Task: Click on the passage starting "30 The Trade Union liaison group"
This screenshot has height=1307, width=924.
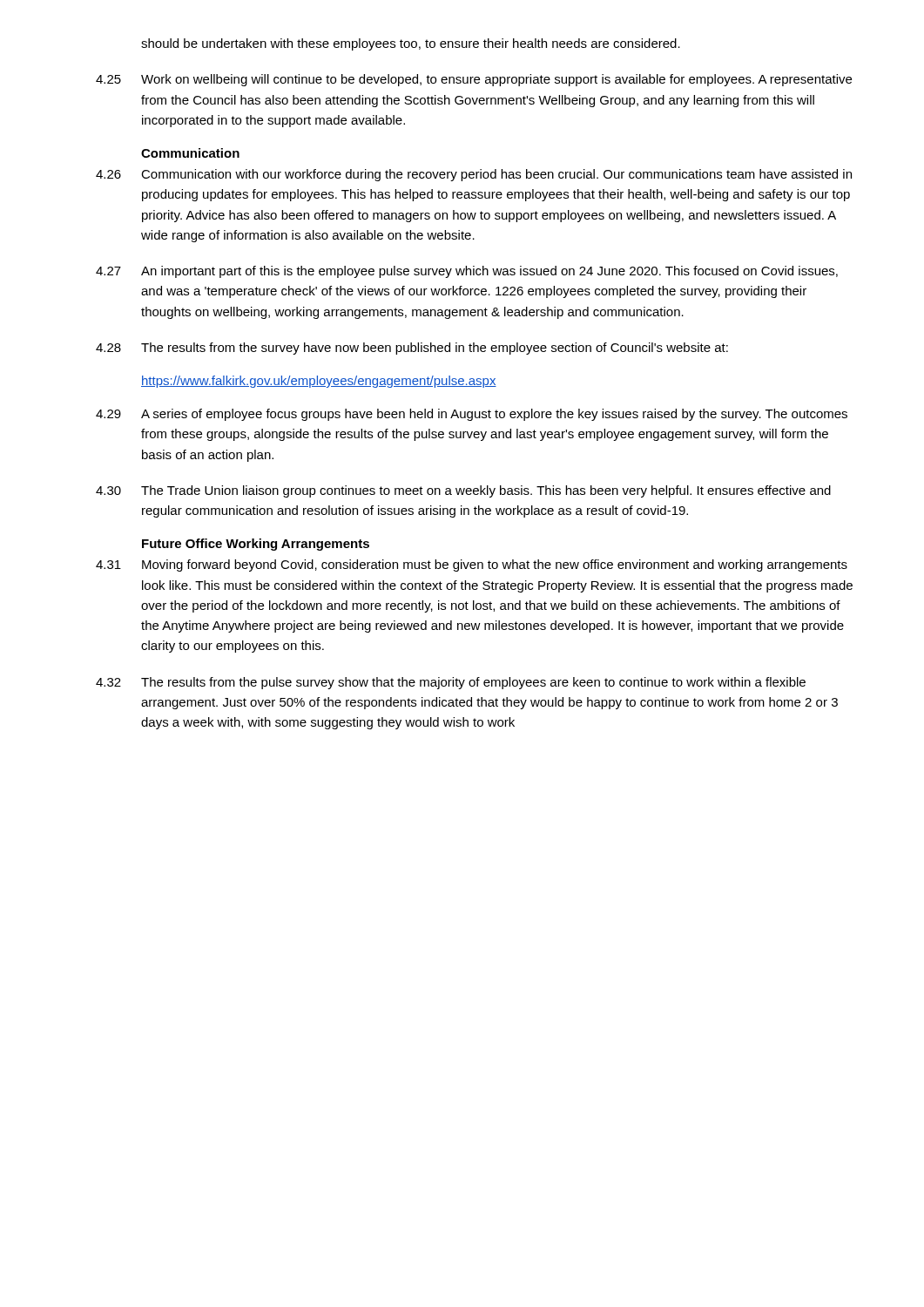Action: (x=475, y=500)
